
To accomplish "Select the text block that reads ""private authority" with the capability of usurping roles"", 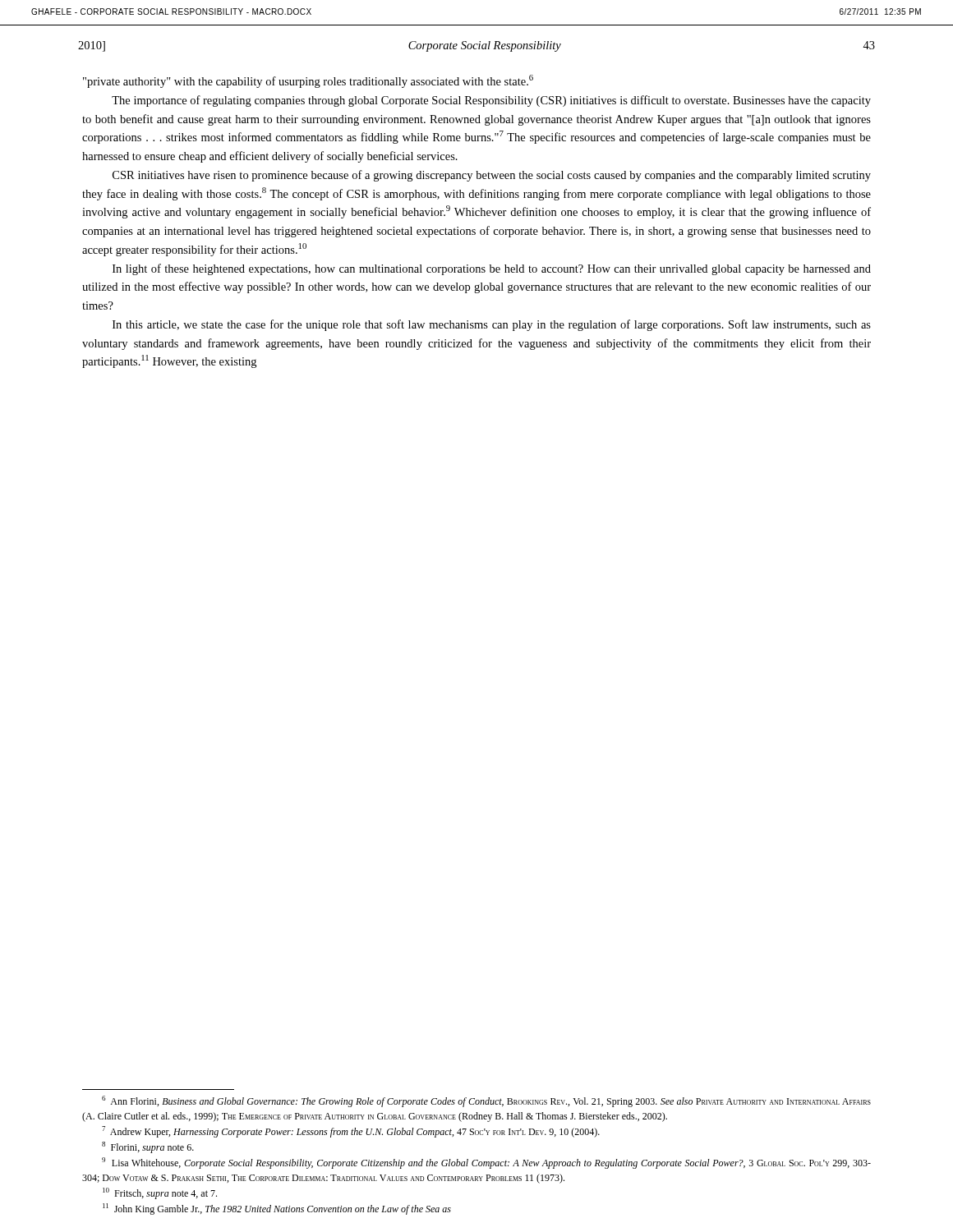I will pyautogui.click(x=308, y=80).
